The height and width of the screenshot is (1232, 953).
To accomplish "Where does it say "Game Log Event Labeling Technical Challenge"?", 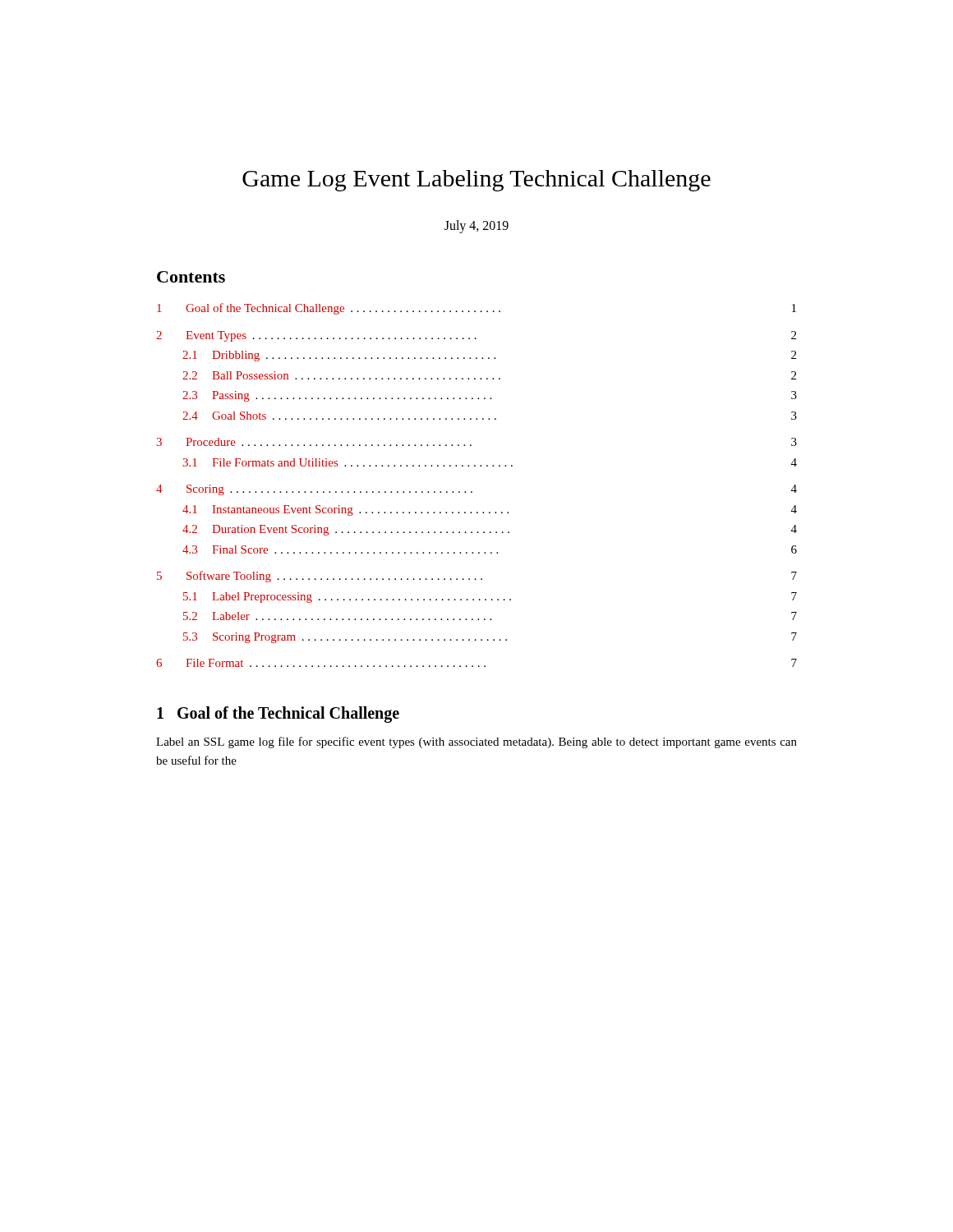I will [x=476, y=178].
